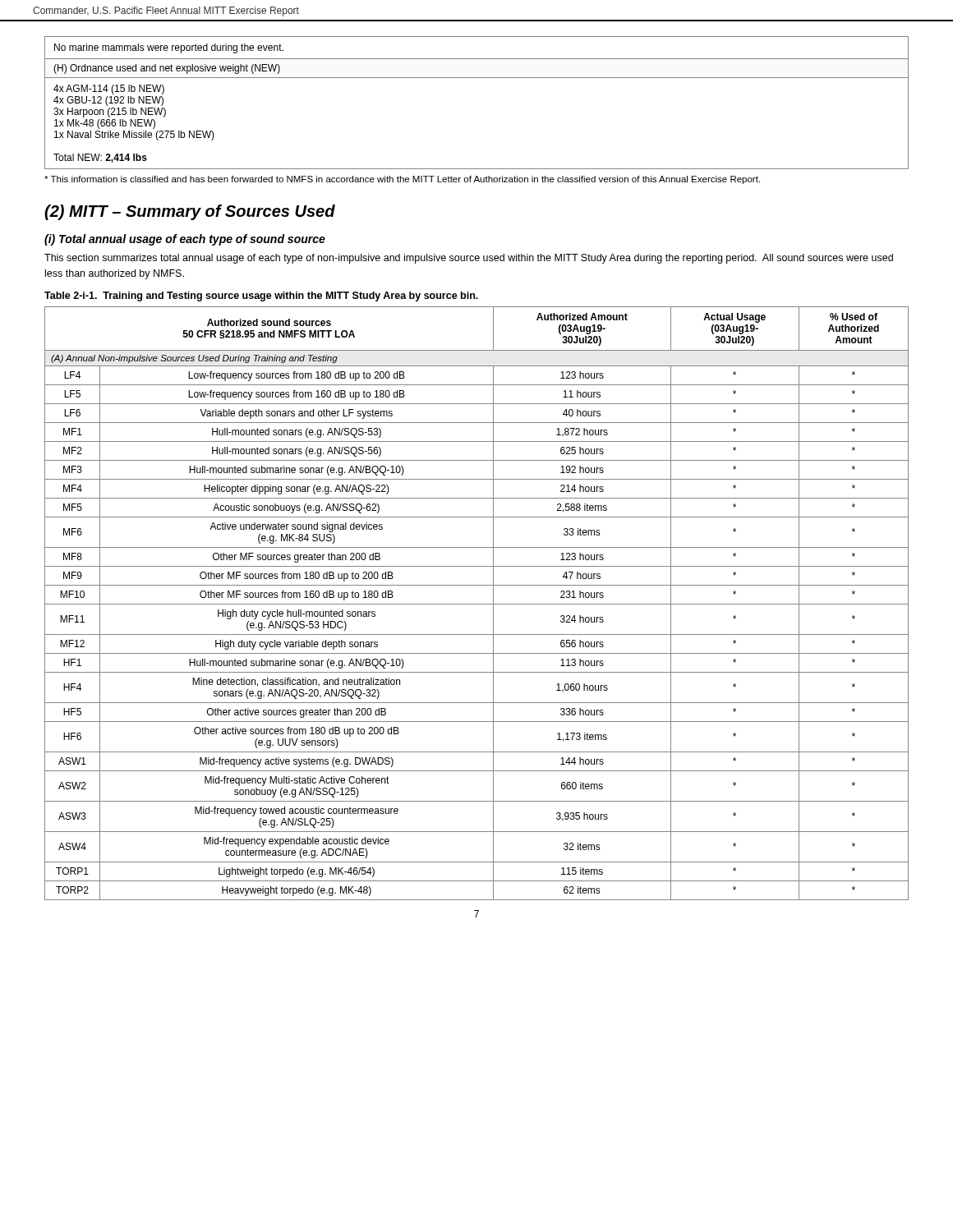
Task: Click the passage that begins "This section summarizes total"
Action: (x=469, y=266)
